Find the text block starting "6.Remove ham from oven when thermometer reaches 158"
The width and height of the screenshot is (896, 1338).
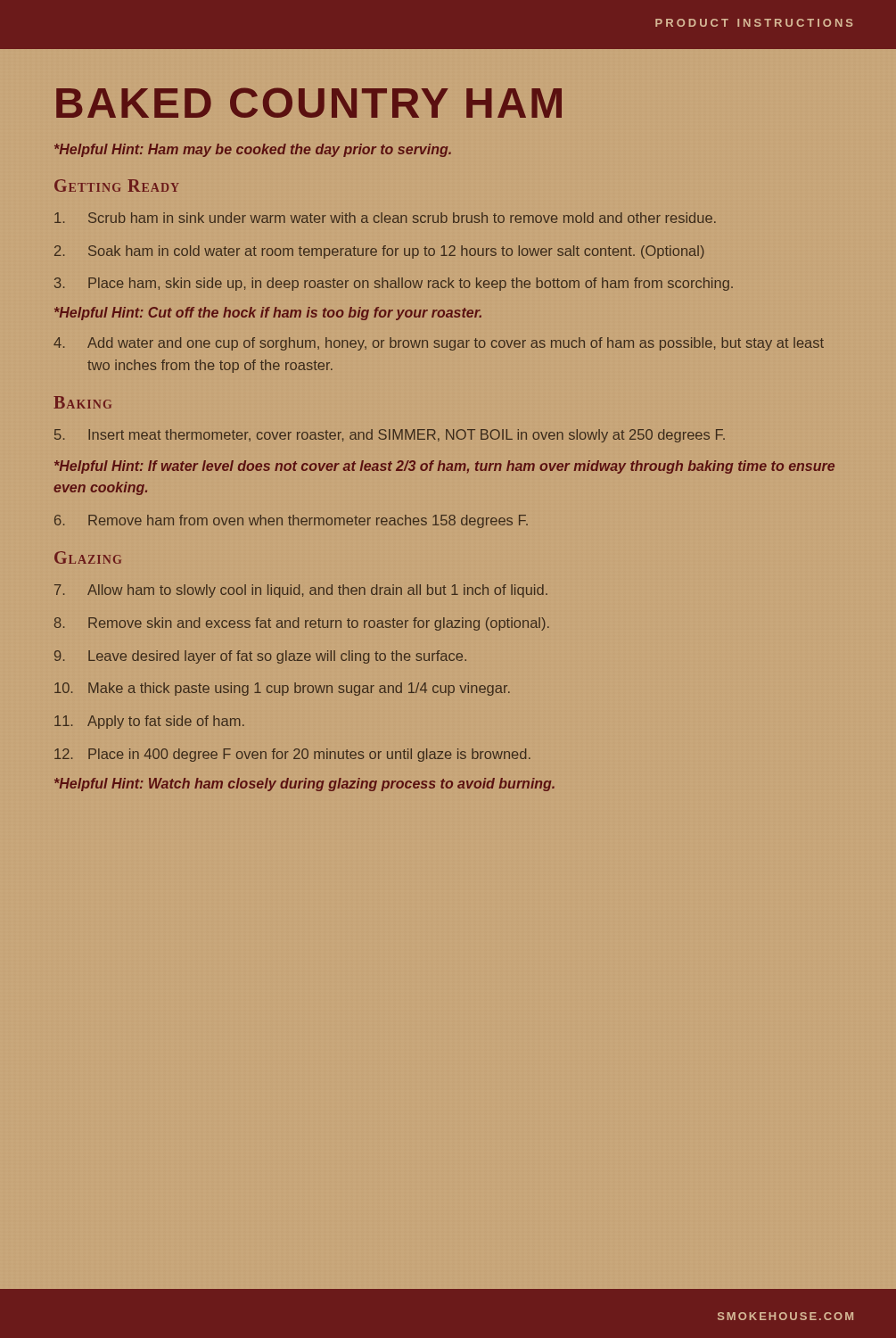pos(448,521)
